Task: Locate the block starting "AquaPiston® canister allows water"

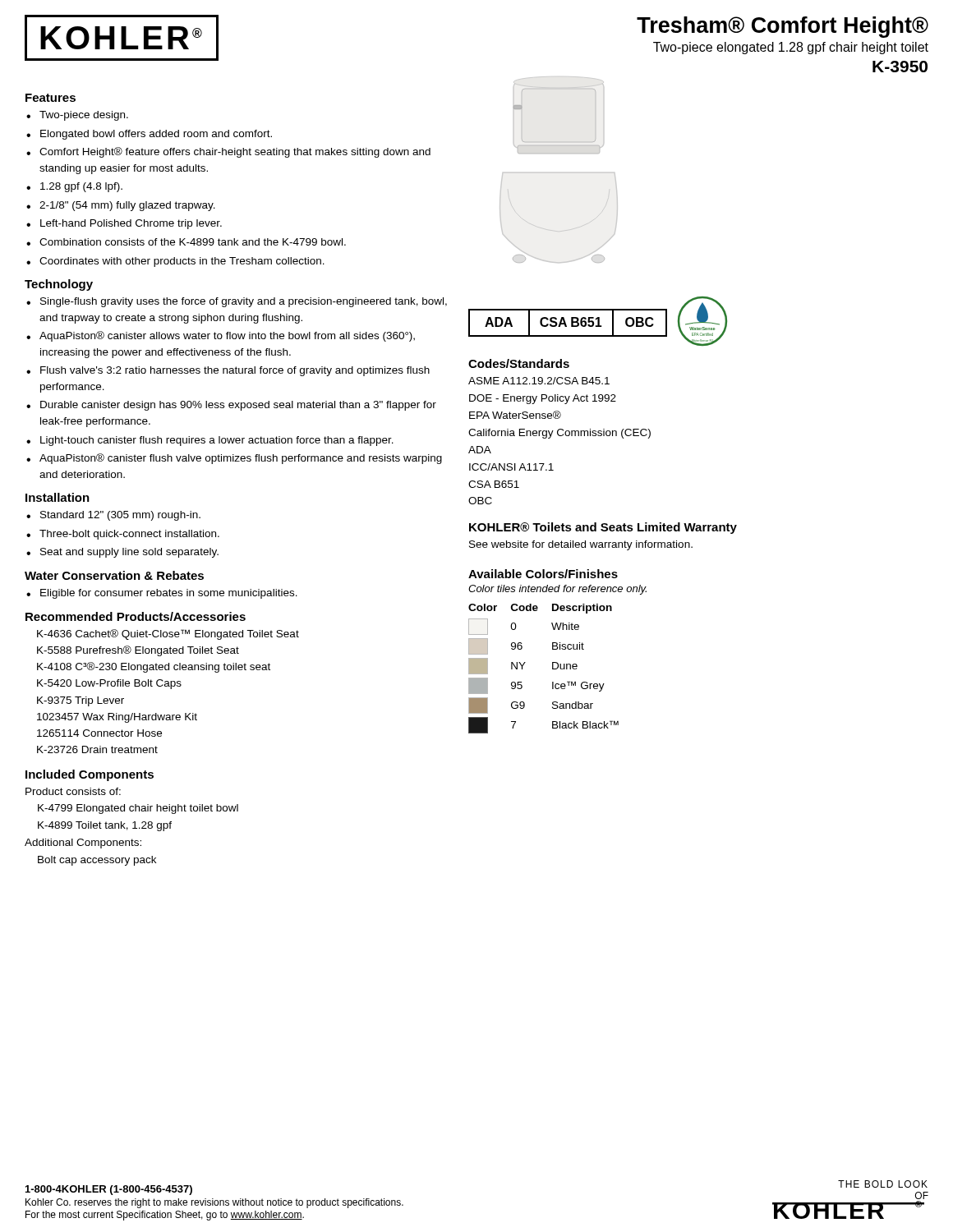Action: [228, 344]
